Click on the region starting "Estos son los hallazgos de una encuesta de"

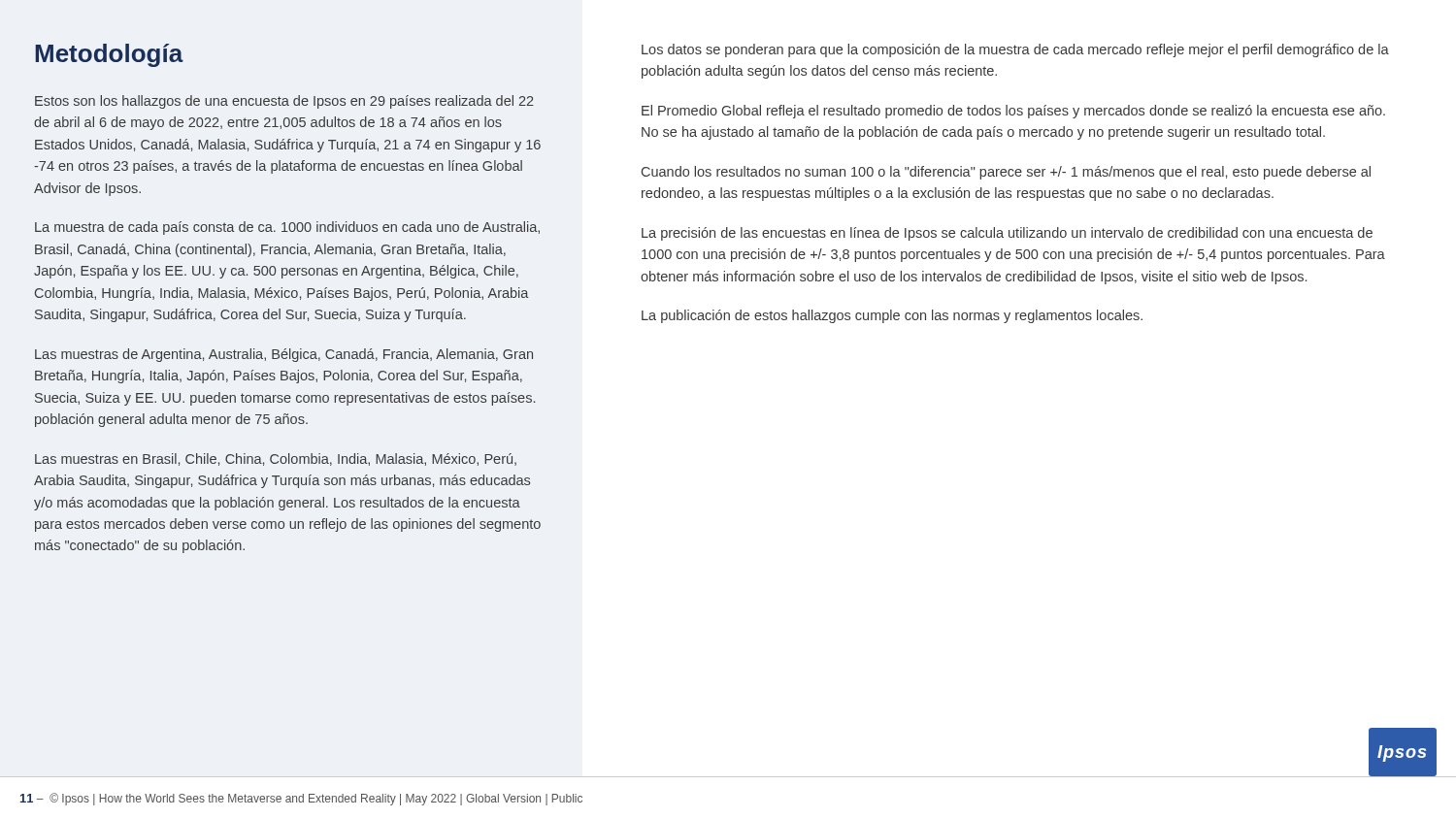pos(287,145)
